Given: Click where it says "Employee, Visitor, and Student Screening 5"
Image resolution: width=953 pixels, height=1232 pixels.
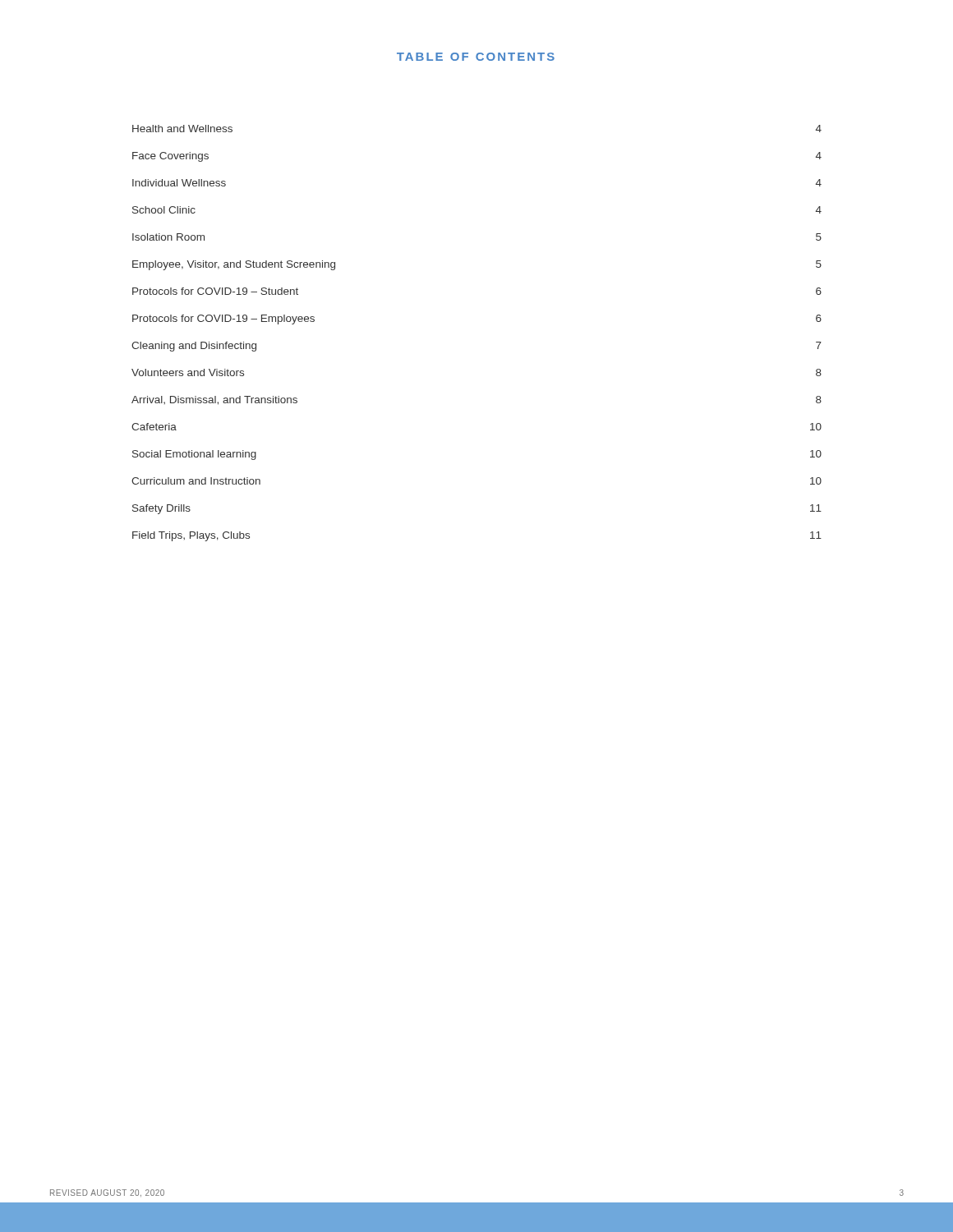Looking at the screenshot, I should [234, 265].
